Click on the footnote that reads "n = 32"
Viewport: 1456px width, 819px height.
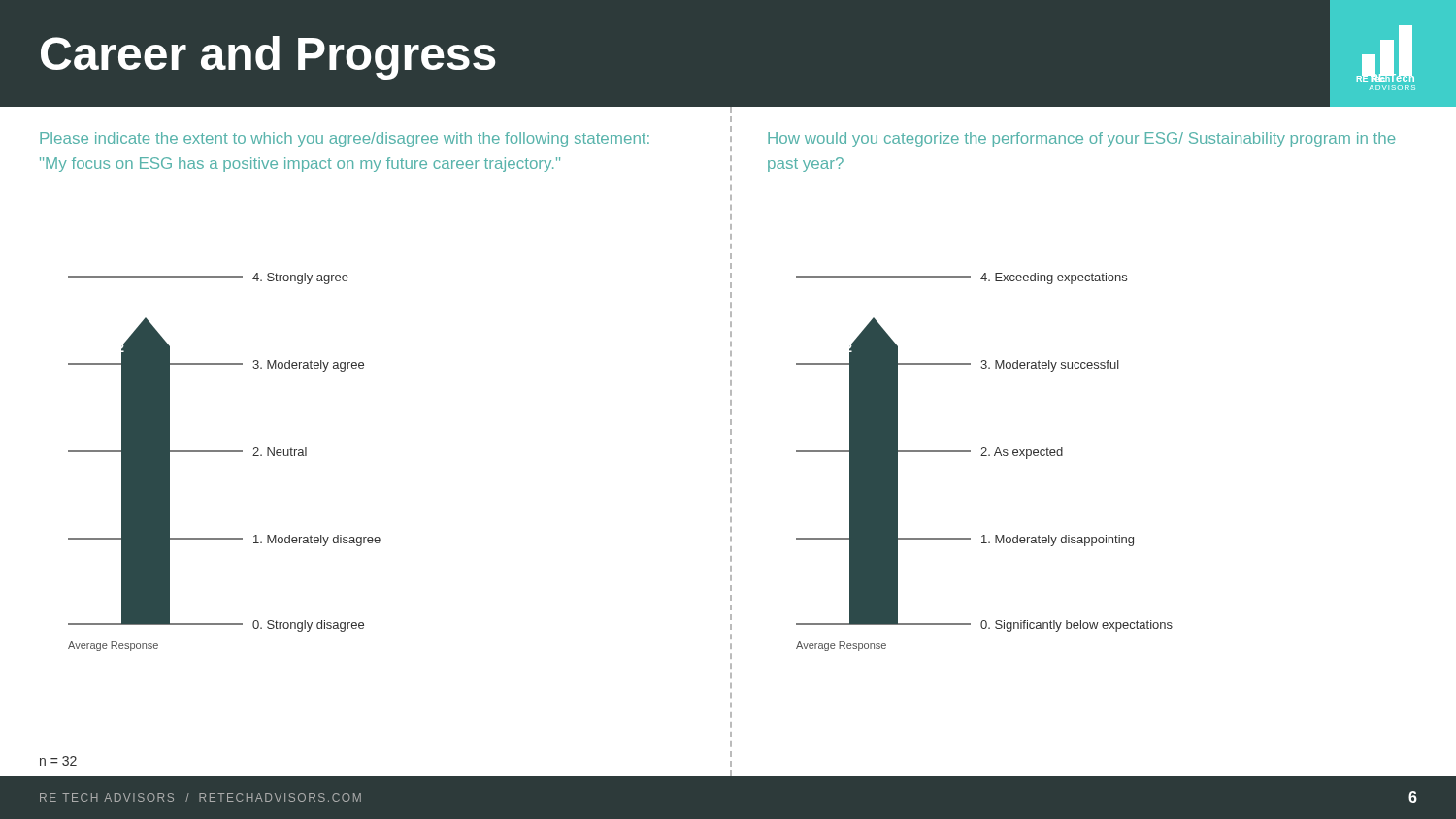coord(58,761)
